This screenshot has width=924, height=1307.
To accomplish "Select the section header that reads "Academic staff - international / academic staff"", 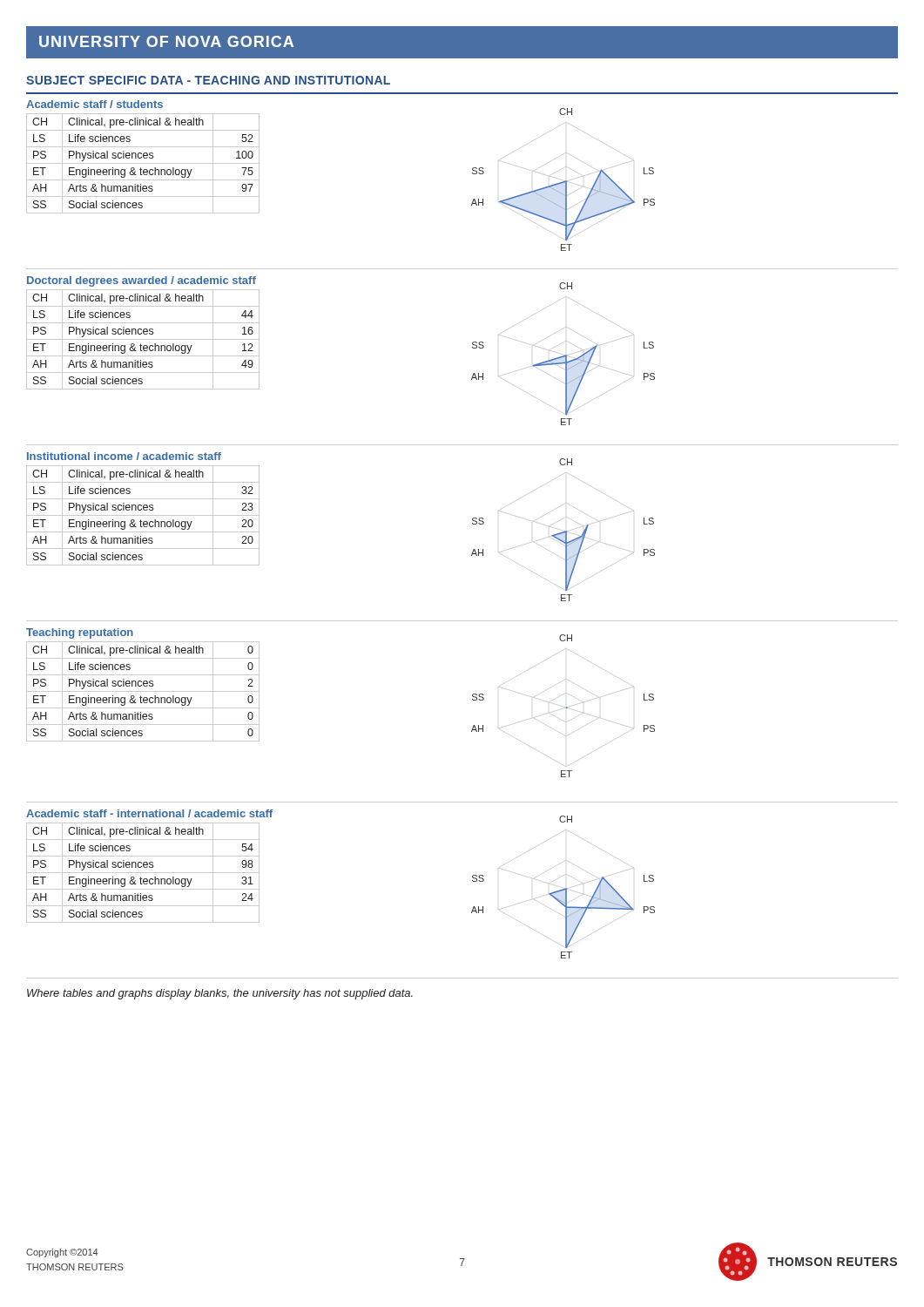I will point(149,813).
